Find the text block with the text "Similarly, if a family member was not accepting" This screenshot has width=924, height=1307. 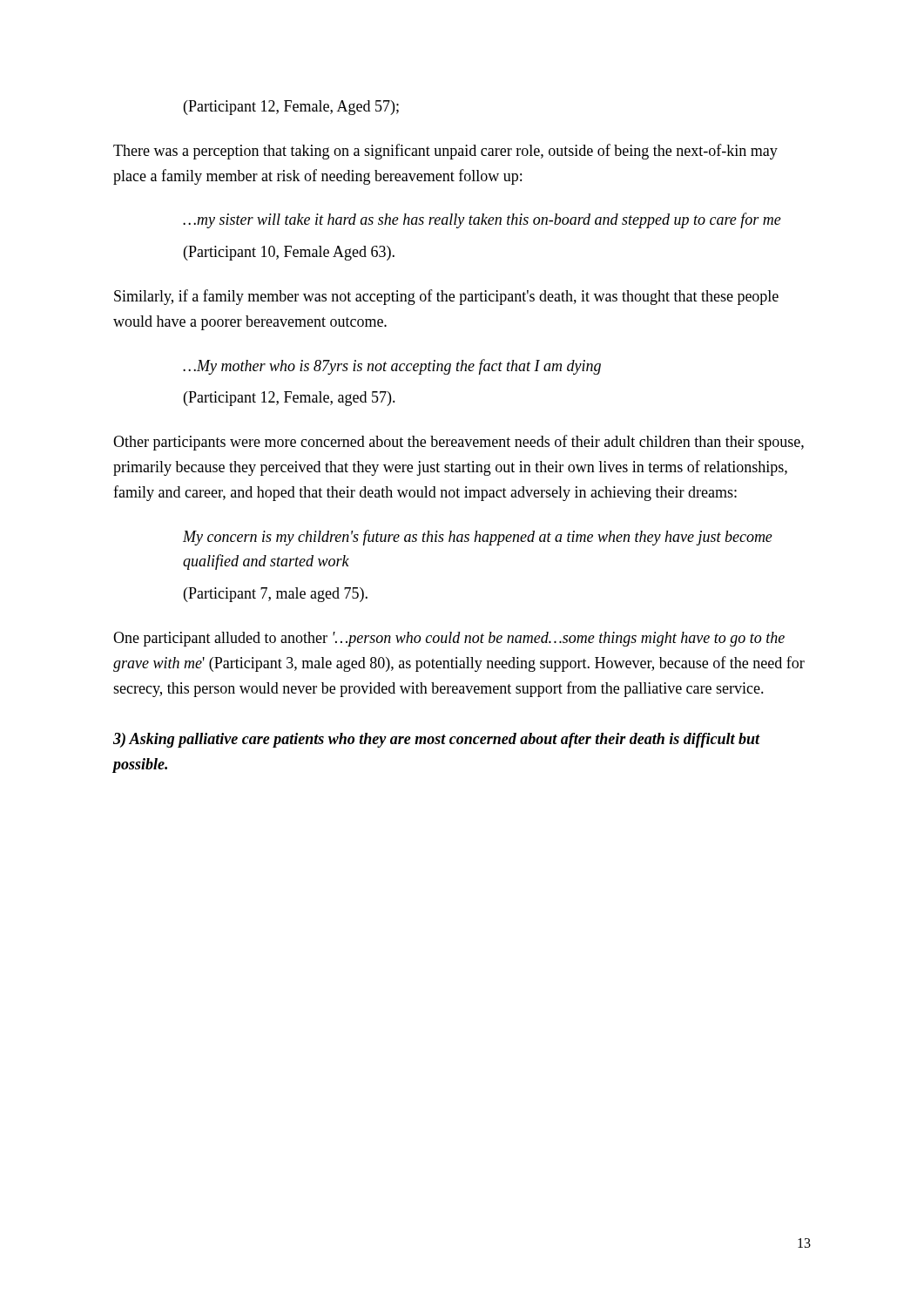446,309
